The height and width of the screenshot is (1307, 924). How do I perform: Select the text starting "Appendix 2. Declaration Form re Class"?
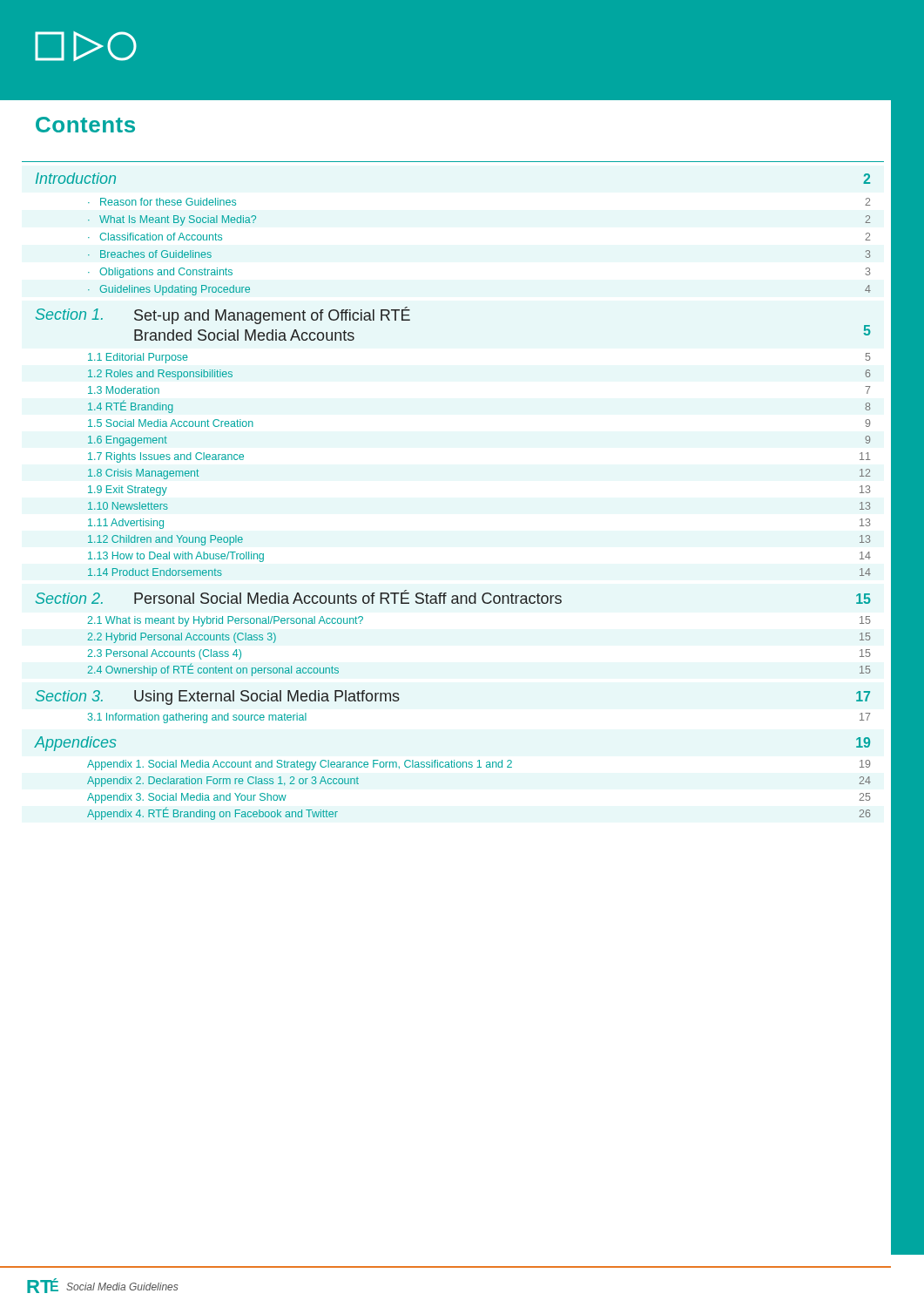tap(220, 781)
